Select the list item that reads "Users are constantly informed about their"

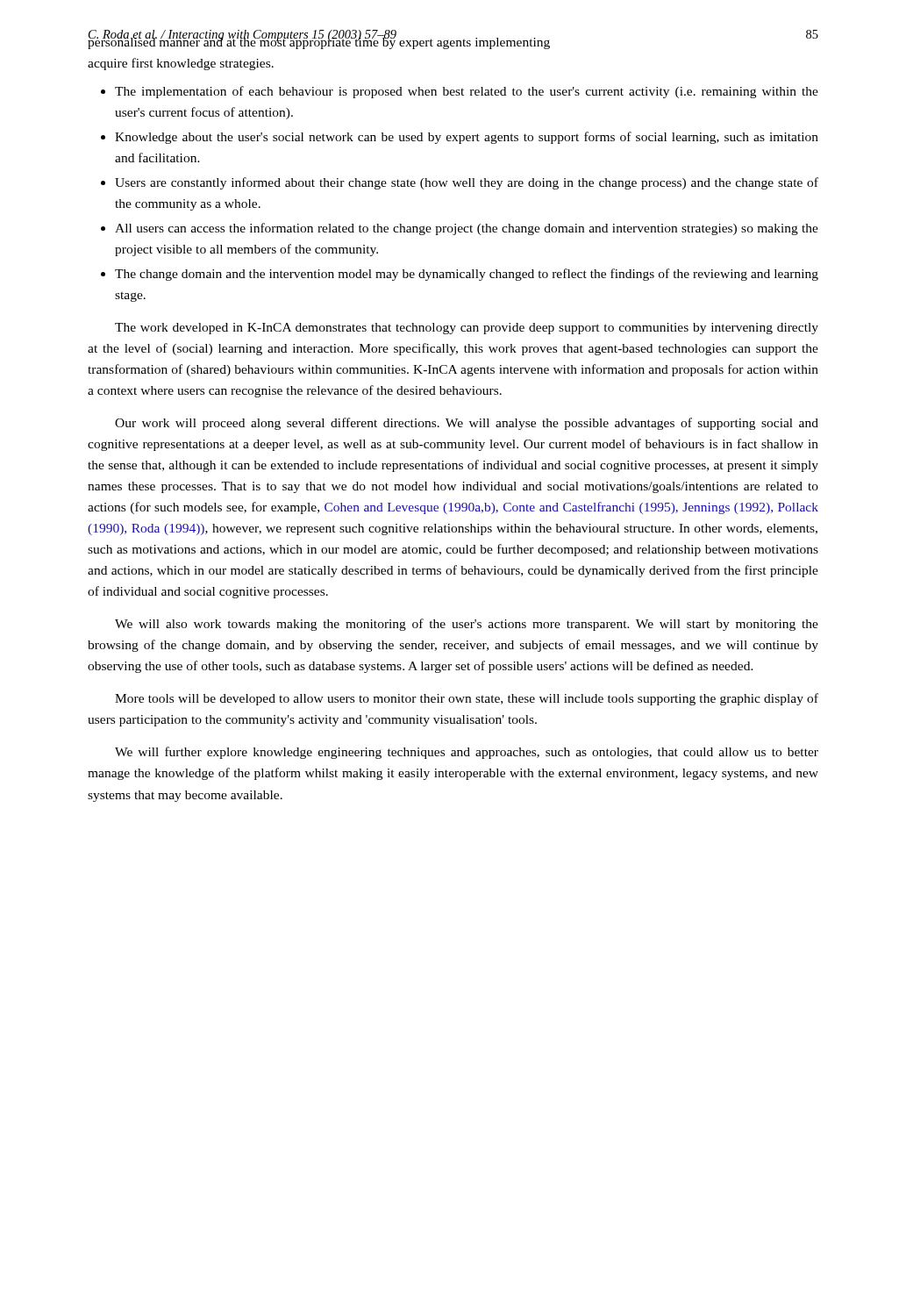[x=467, y=193]
